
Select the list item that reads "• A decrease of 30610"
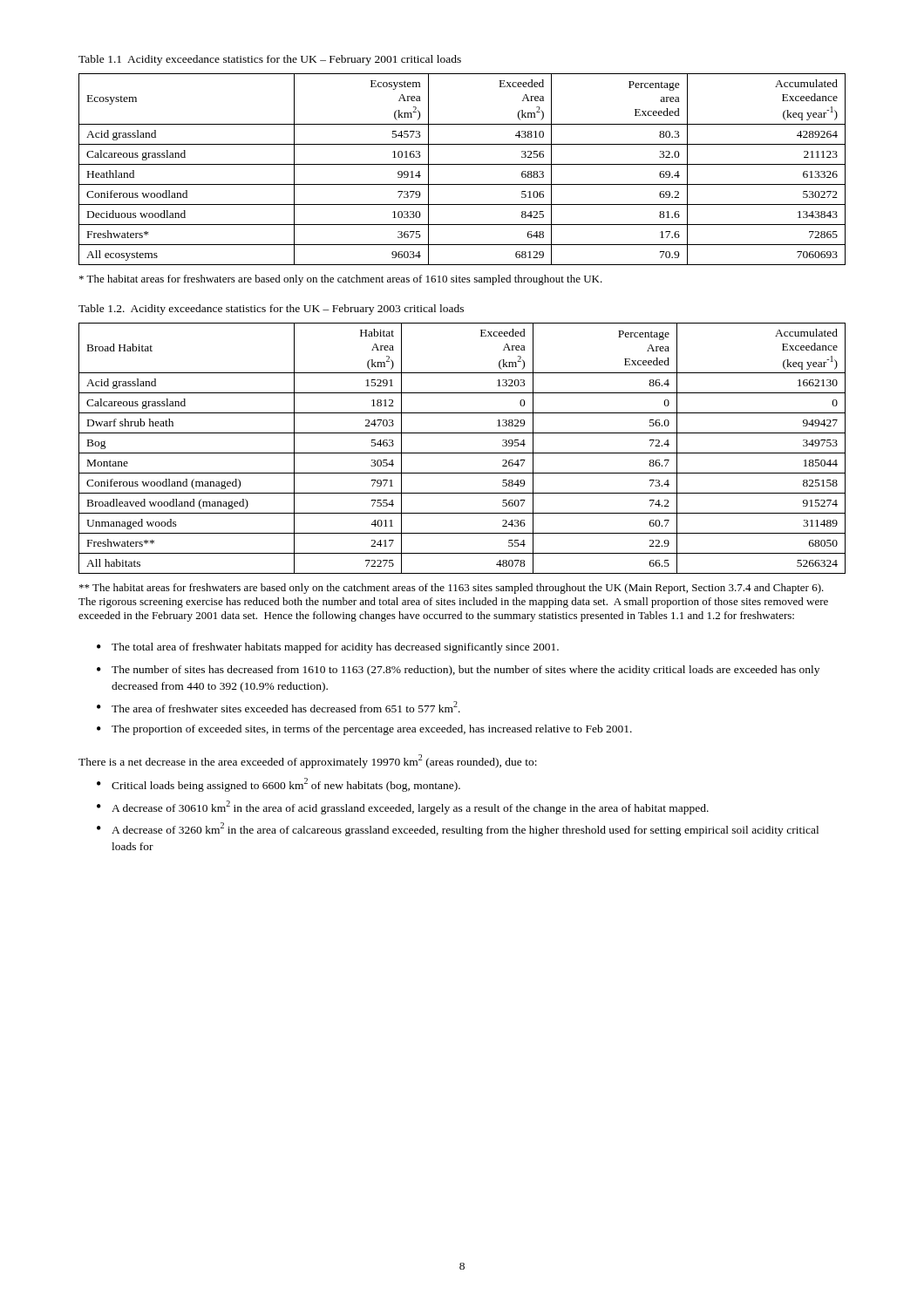[471, 807]
